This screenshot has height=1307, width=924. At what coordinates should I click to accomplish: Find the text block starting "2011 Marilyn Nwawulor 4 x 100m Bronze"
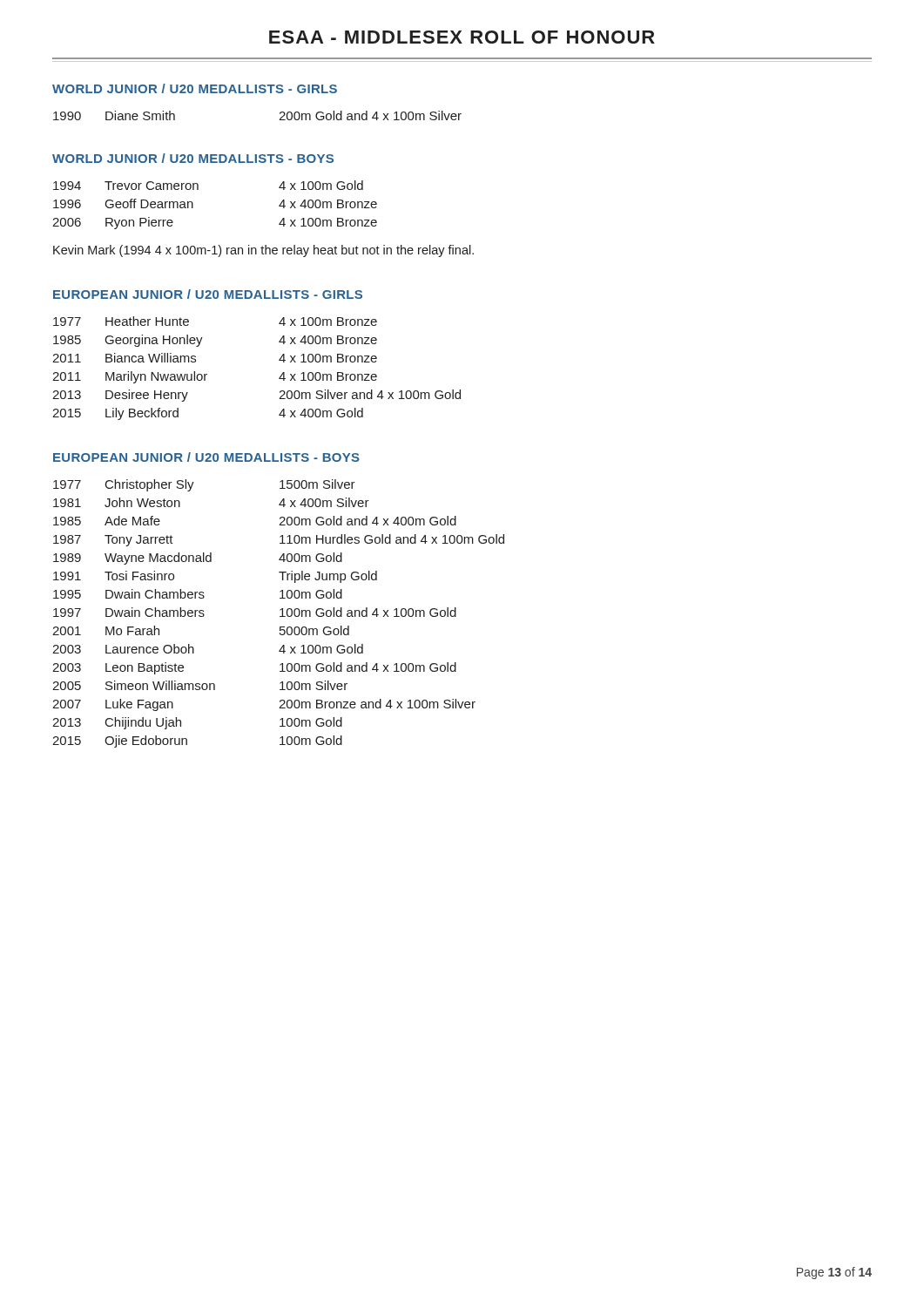(x=215, y=376)
